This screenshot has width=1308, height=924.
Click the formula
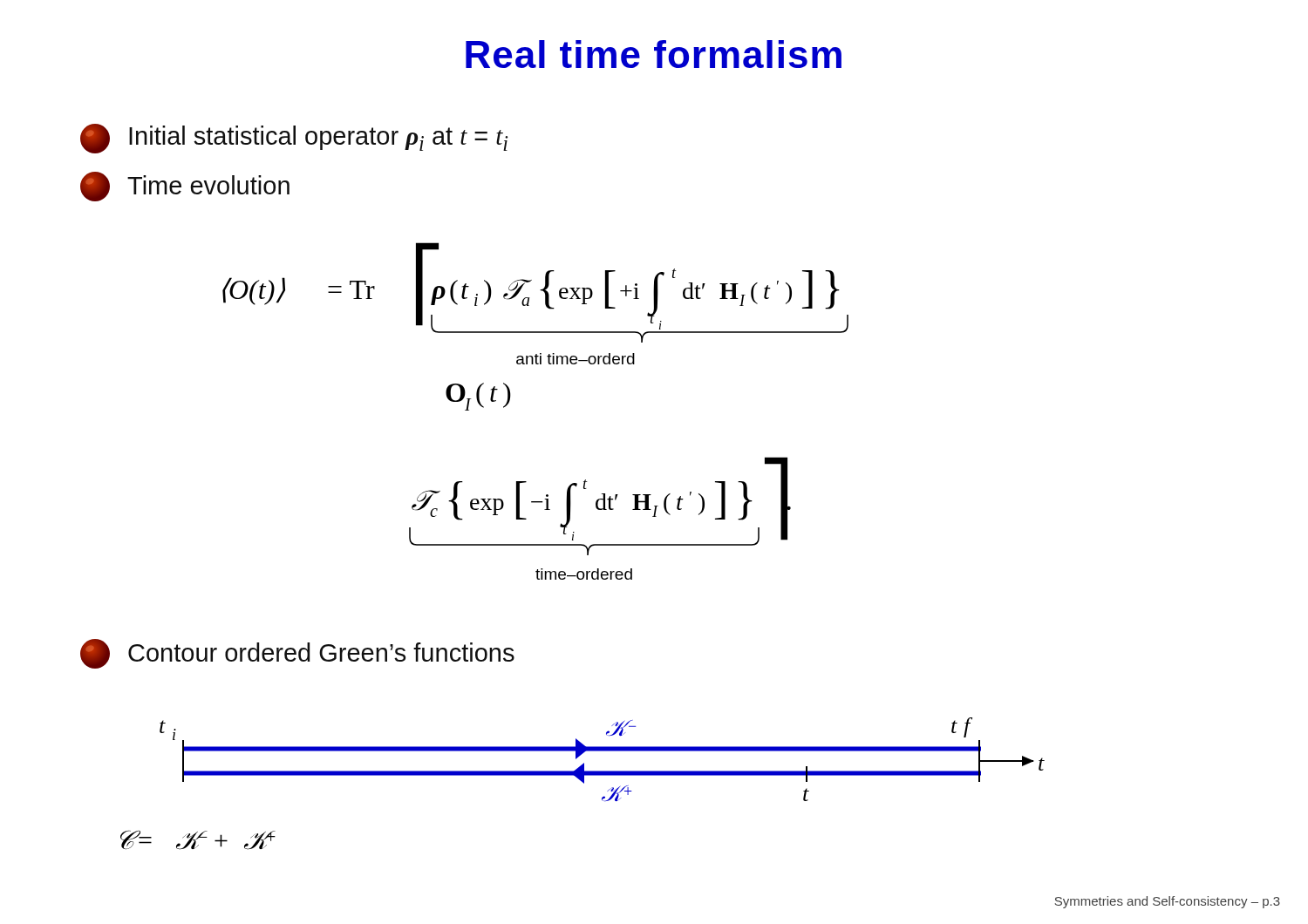pyautogui.click(x=654, y=423)
